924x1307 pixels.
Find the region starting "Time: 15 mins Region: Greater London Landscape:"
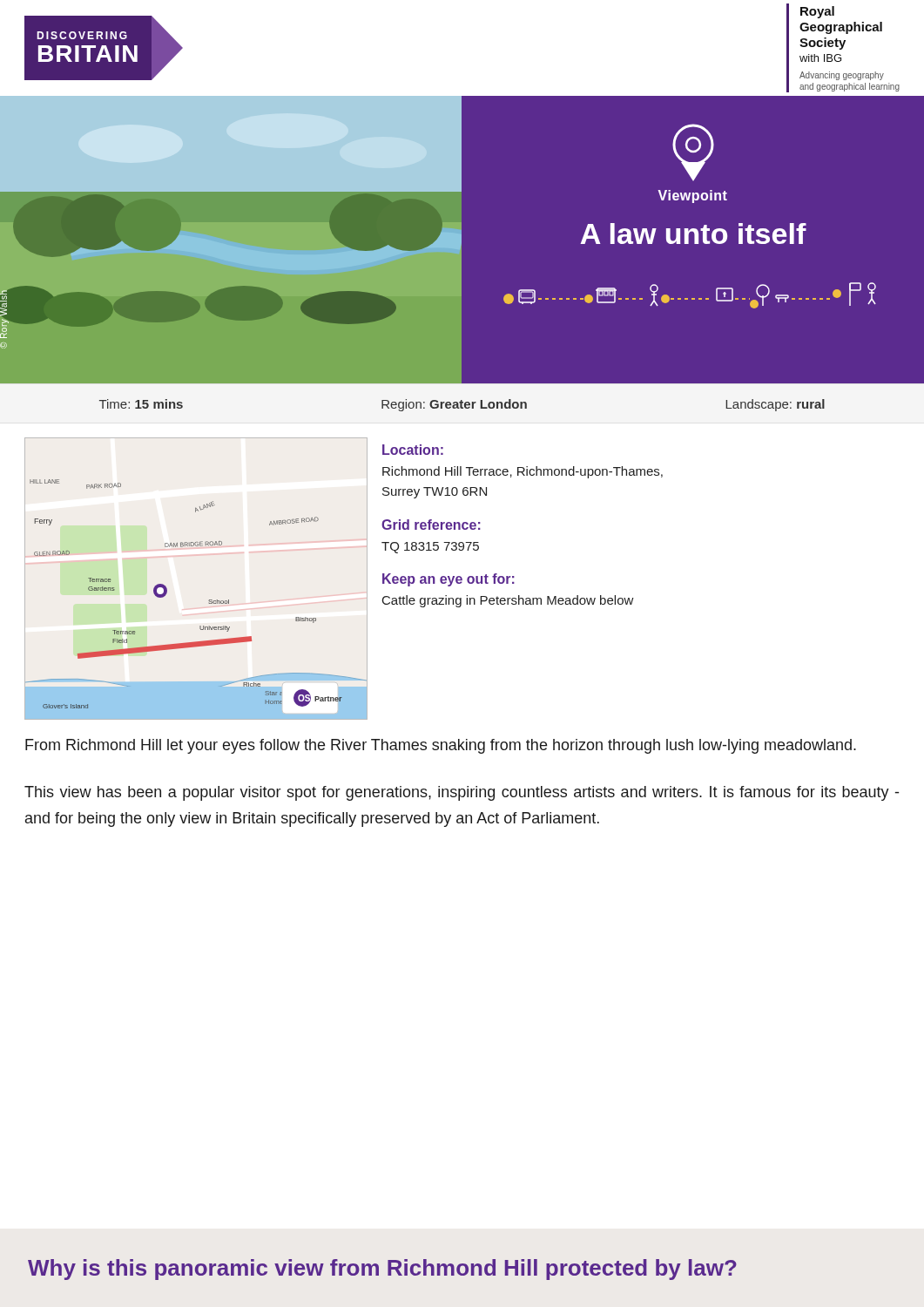(462, 403)
